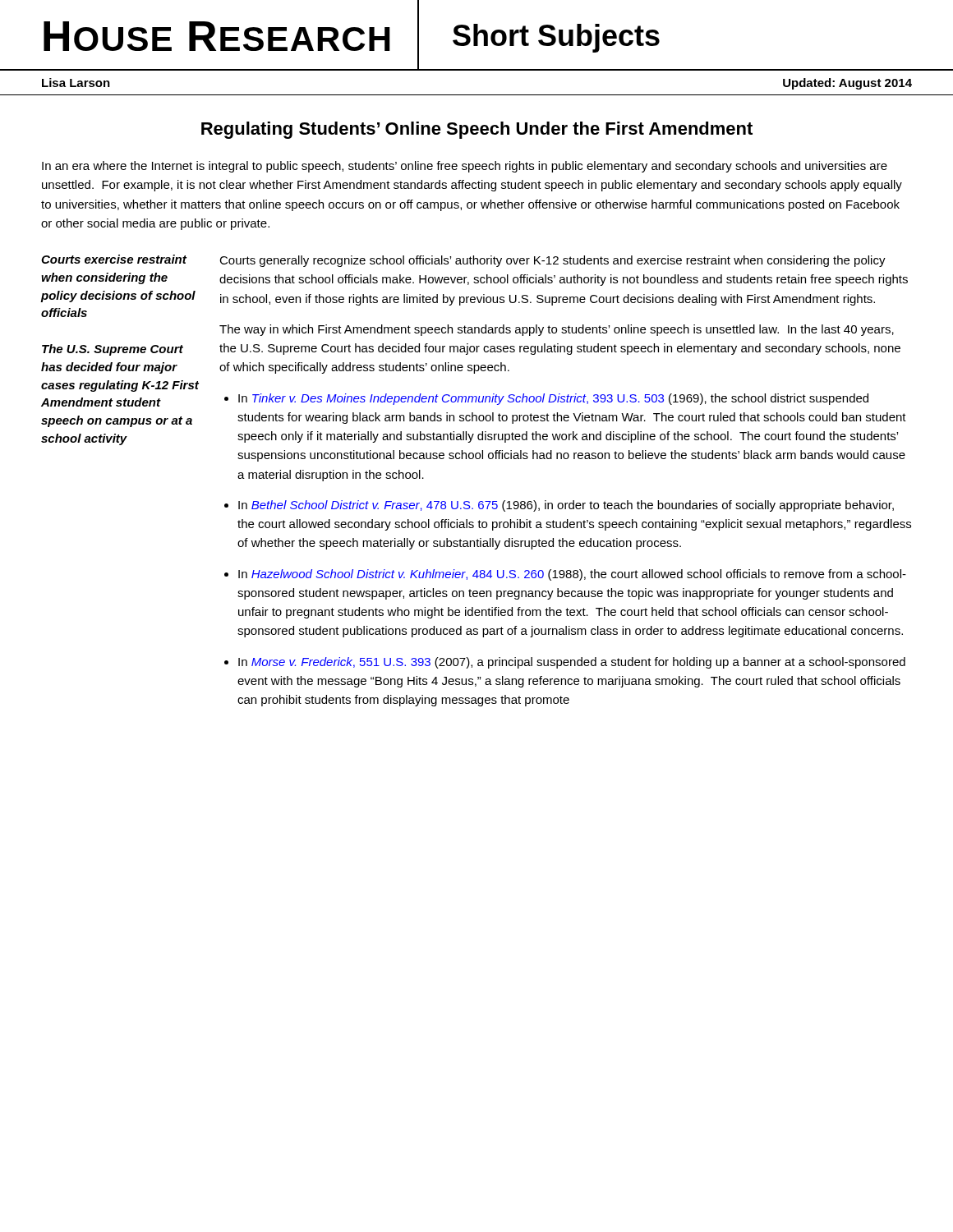Navigate to the element starting "In an era where the Internet is integral"
The width and height of the screenshot is (953, 1232).
(x=471, y=194)
